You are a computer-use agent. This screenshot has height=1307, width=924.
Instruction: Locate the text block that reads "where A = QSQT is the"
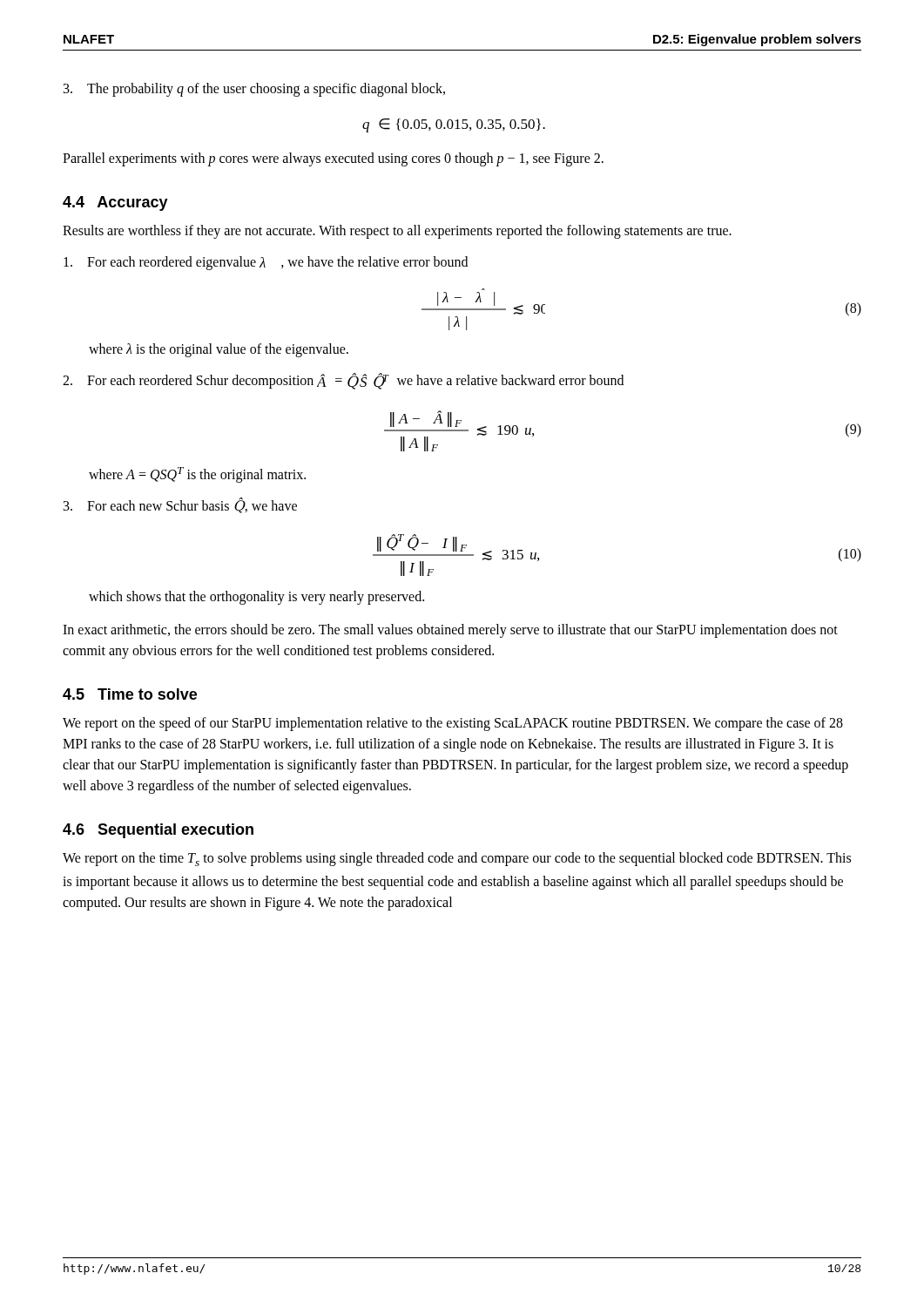tap(198, 473)
